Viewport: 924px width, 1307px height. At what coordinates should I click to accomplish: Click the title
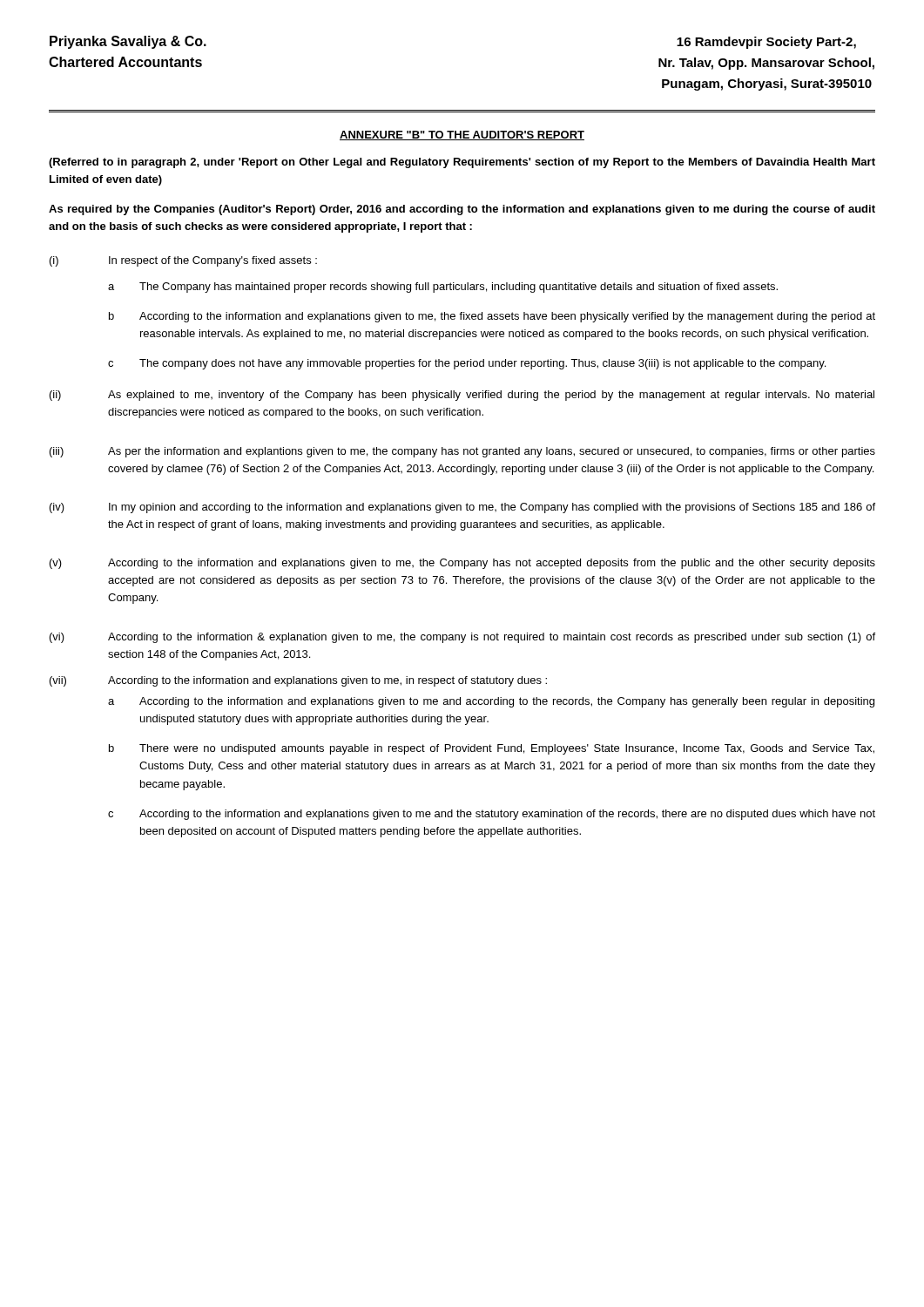pyautogui.click(x=462, y=135)
